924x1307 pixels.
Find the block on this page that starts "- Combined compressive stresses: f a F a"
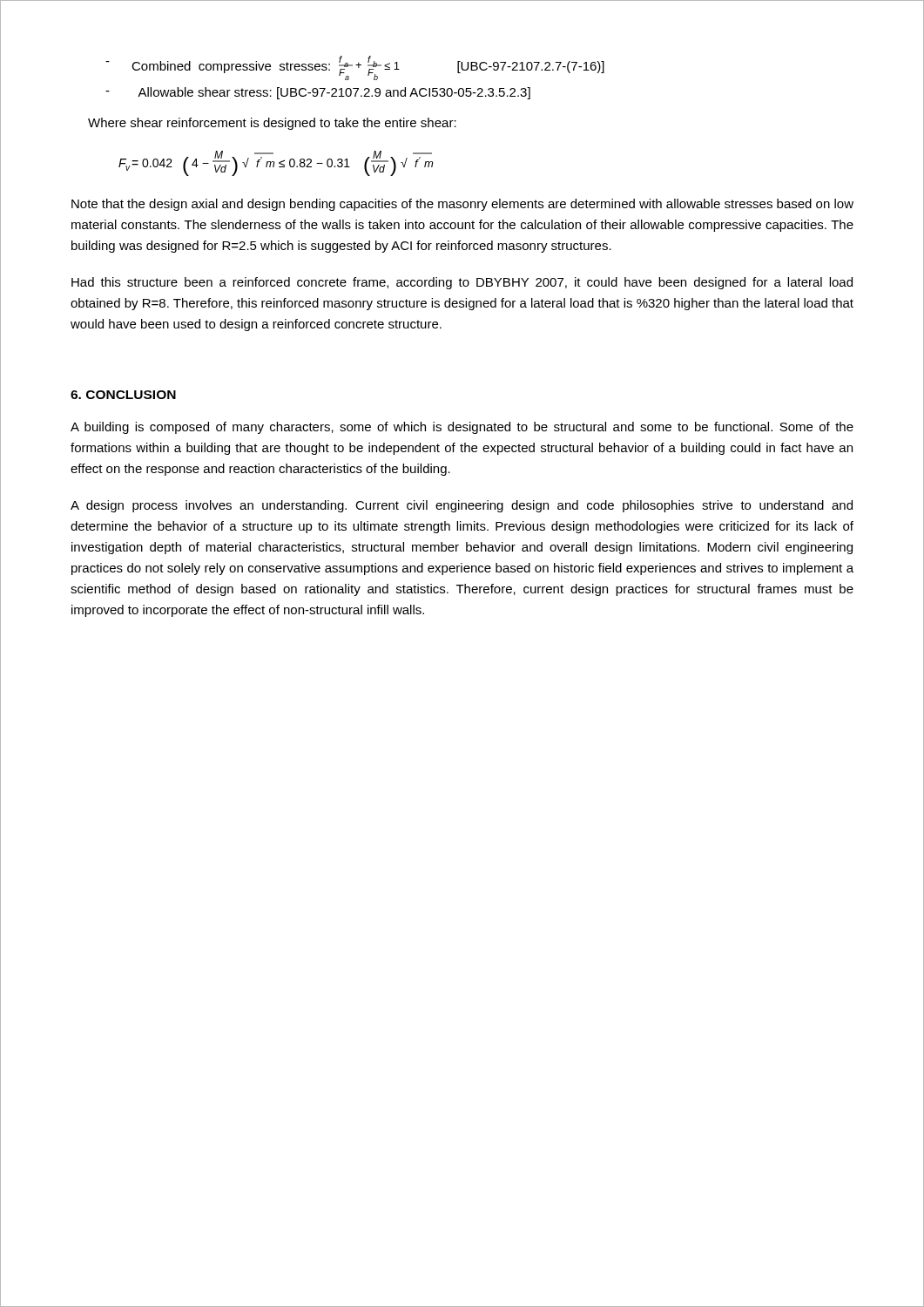(x=462, y=67)
